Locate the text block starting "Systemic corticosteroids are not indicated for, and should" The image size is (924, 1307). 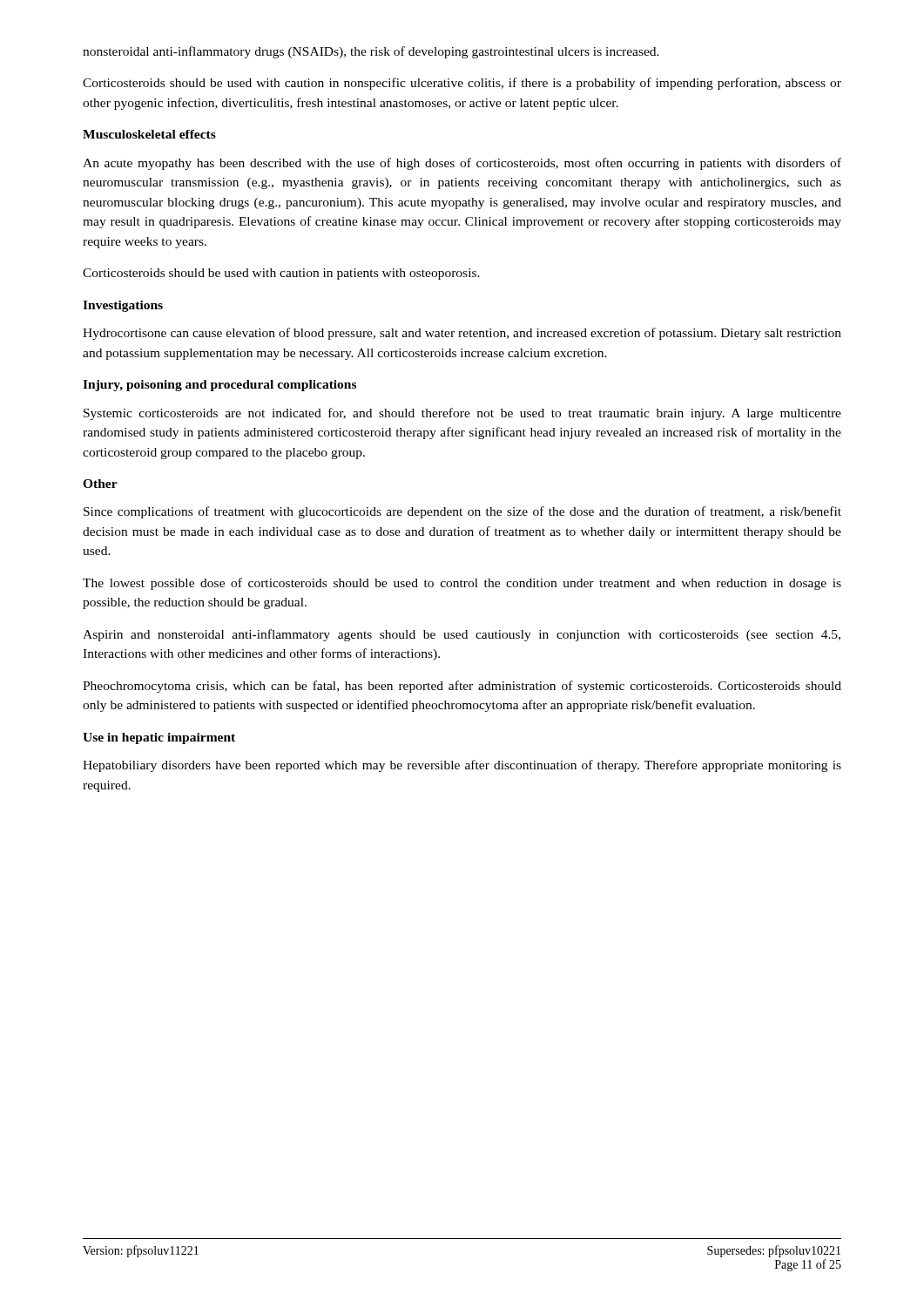coord(462,432)
